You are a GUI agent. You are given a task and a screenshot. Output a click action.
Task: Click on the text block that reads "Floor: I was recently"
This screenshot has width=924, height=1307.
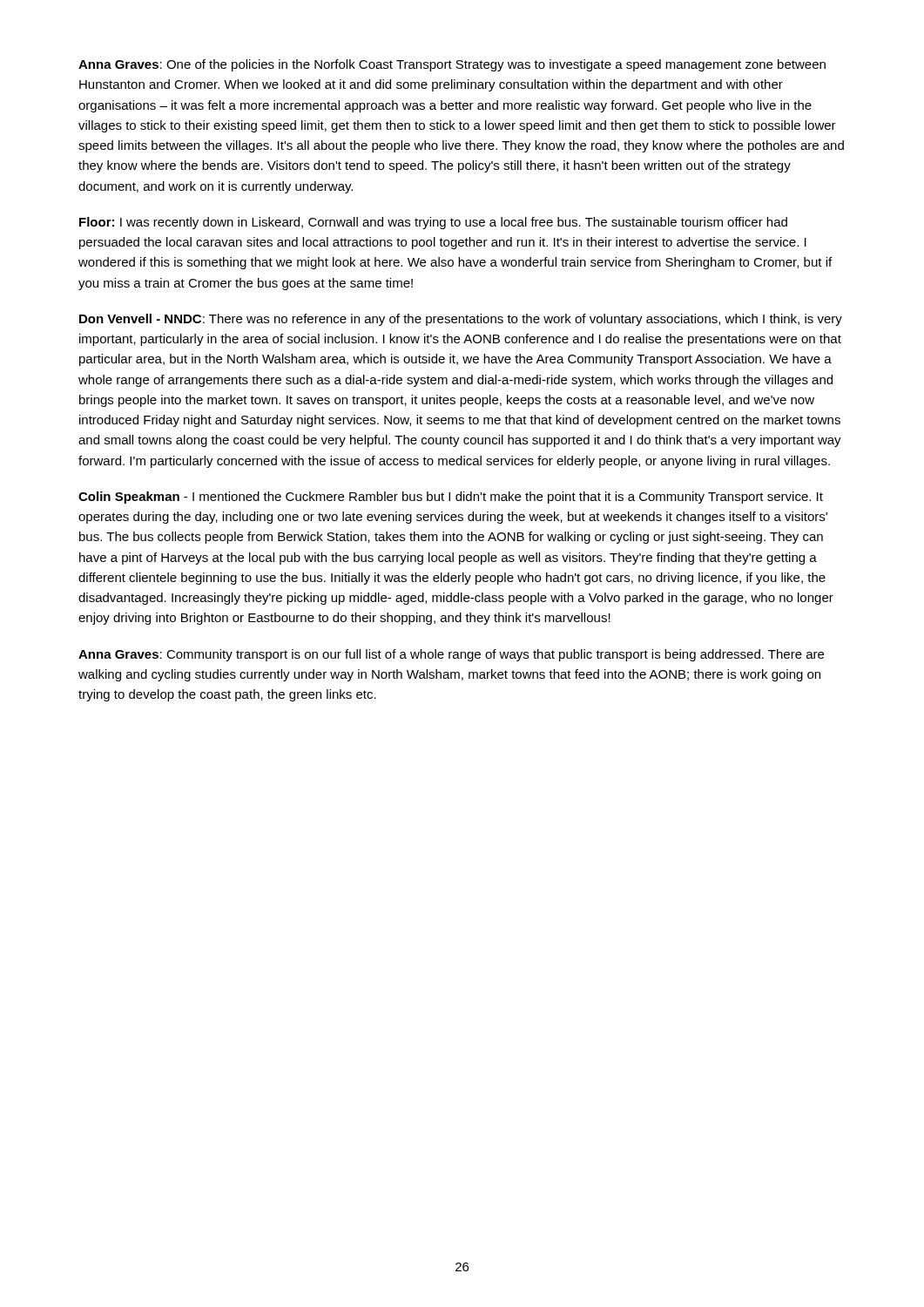pyautogui.click(x=455, y=252)
